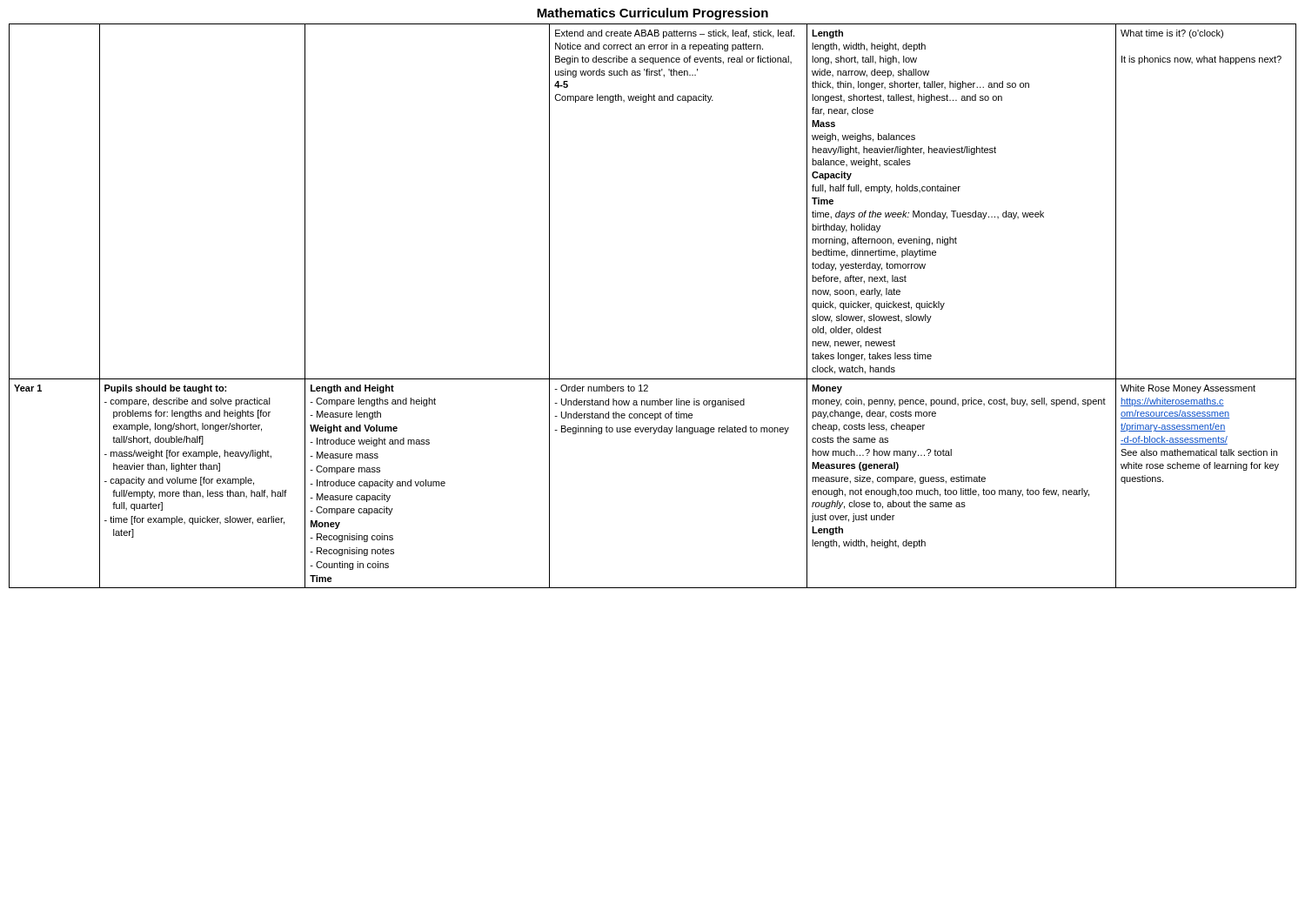Image resolution: width=1305 pixels, height=924 pixels.
Task: Locate the text "Mathematics Curriculum Progression"
Action: coord(652,13)
